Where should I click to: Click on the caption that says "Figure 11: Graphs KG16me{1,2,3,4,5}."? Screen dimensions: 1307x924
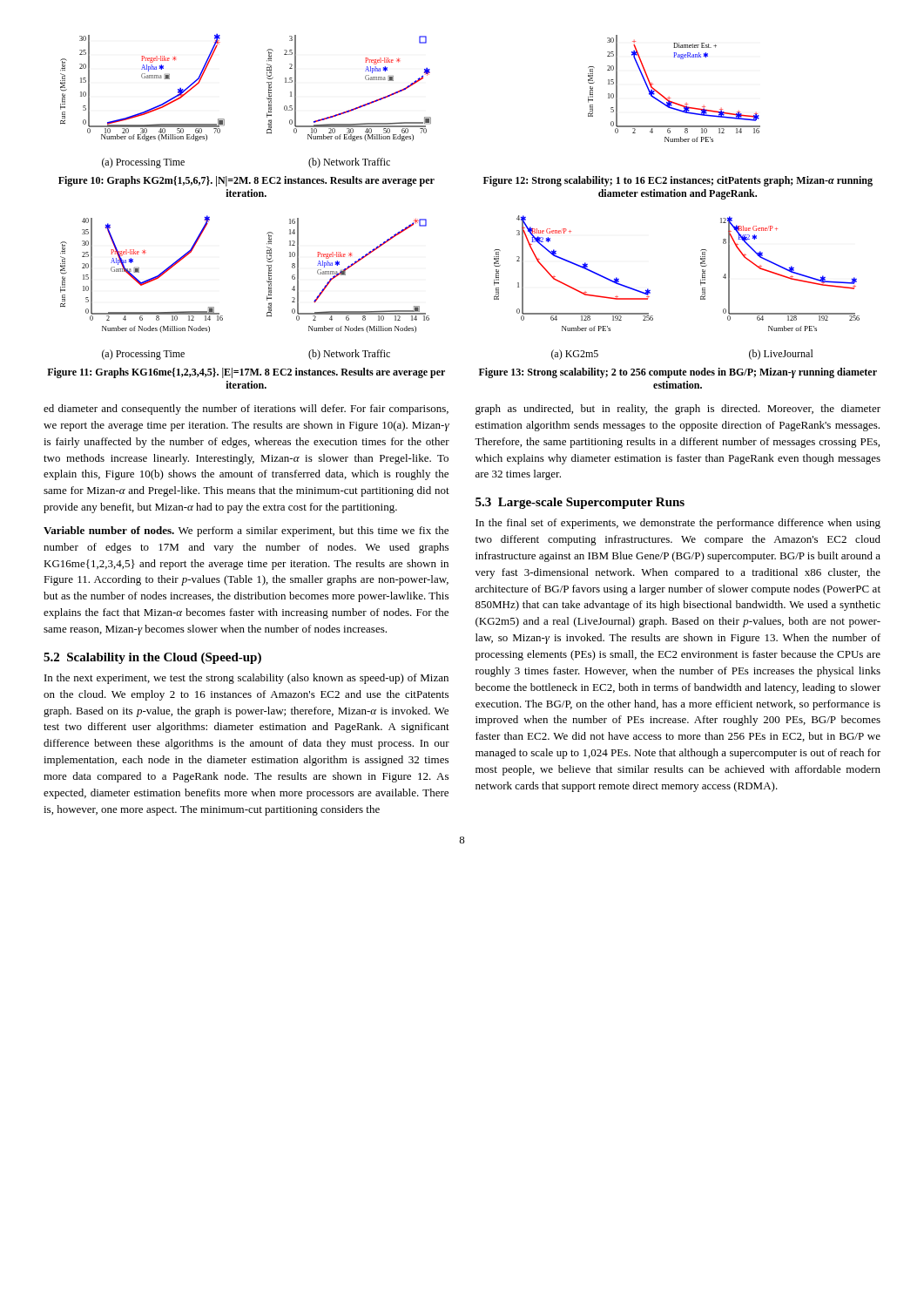pos(246,379)
